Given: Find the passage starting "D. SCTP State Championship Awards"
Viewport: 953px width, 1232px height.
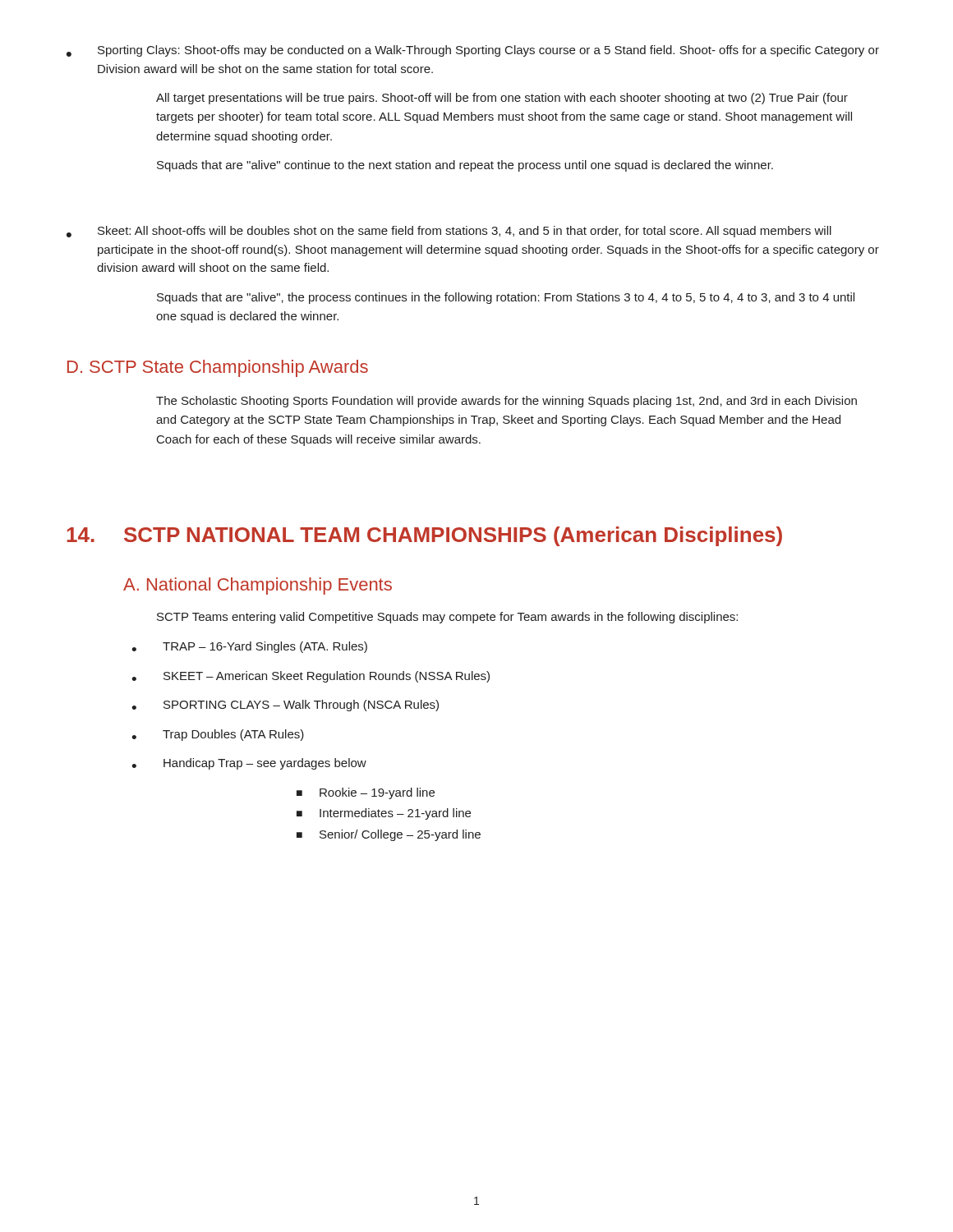Looking at the screenshot, I should [217, 367].
